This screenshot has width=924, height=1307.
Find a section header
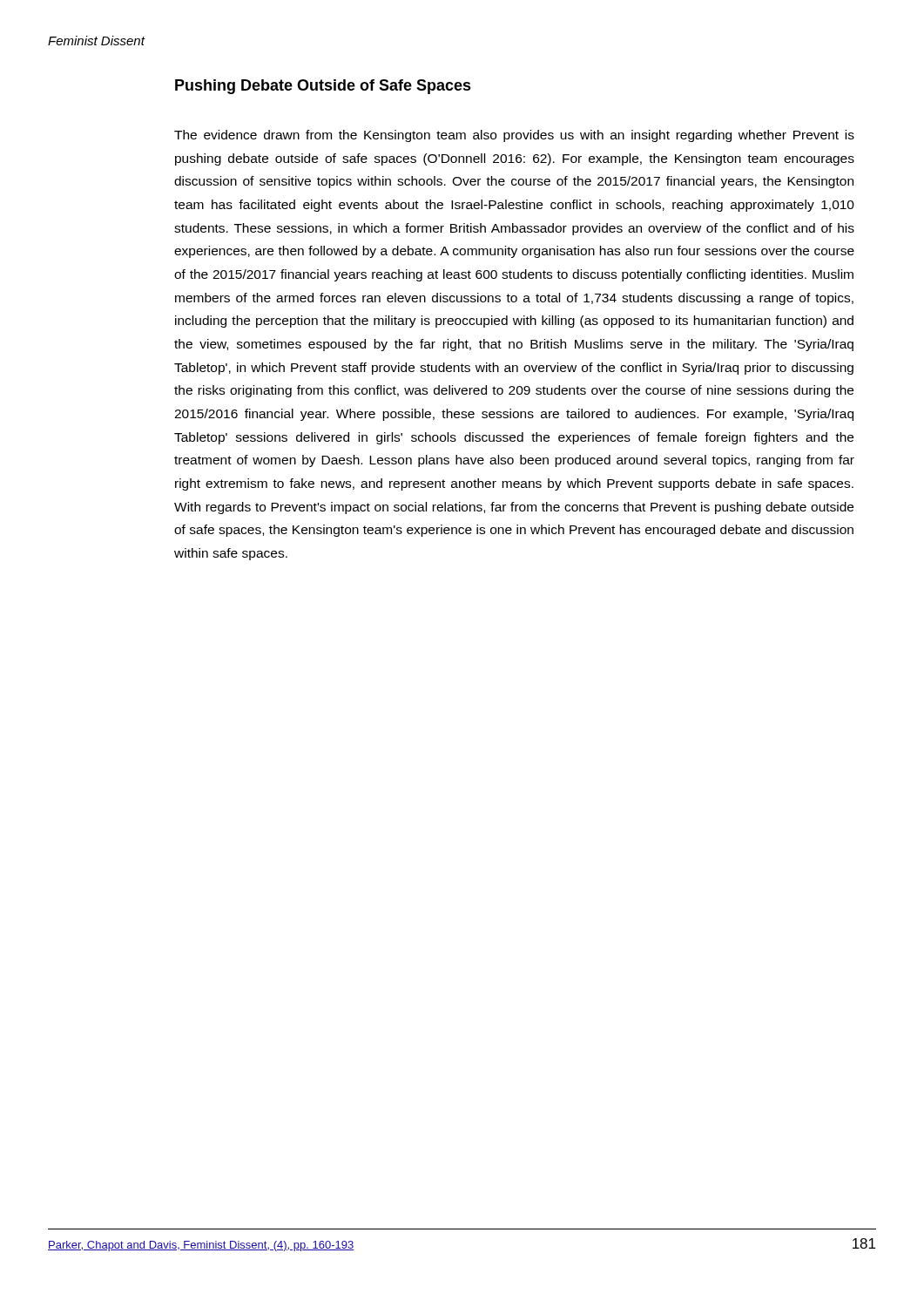(x=323, y=85)
